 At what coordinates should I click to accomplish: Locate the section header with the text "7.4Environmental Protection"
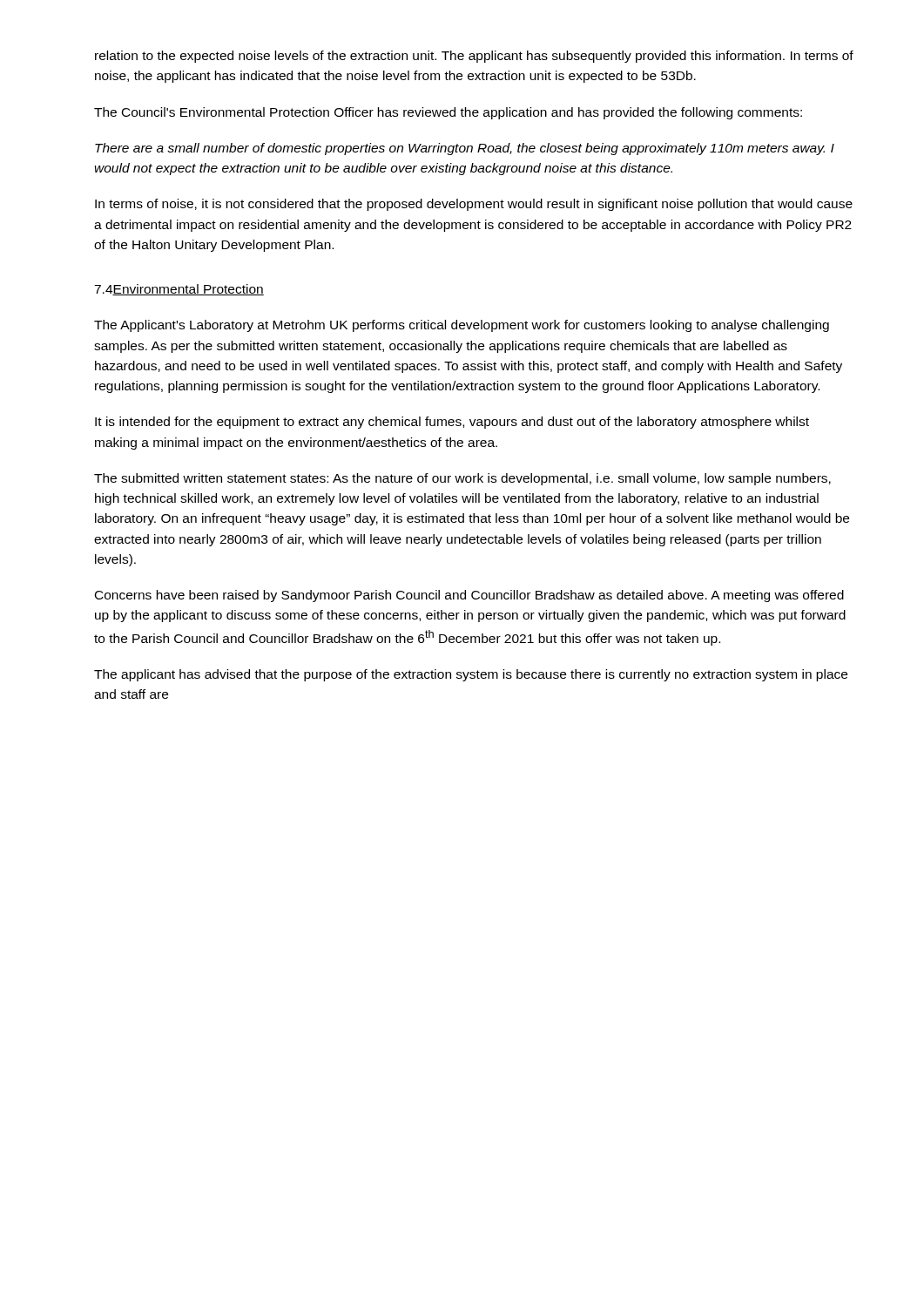[x=179, y=289]
